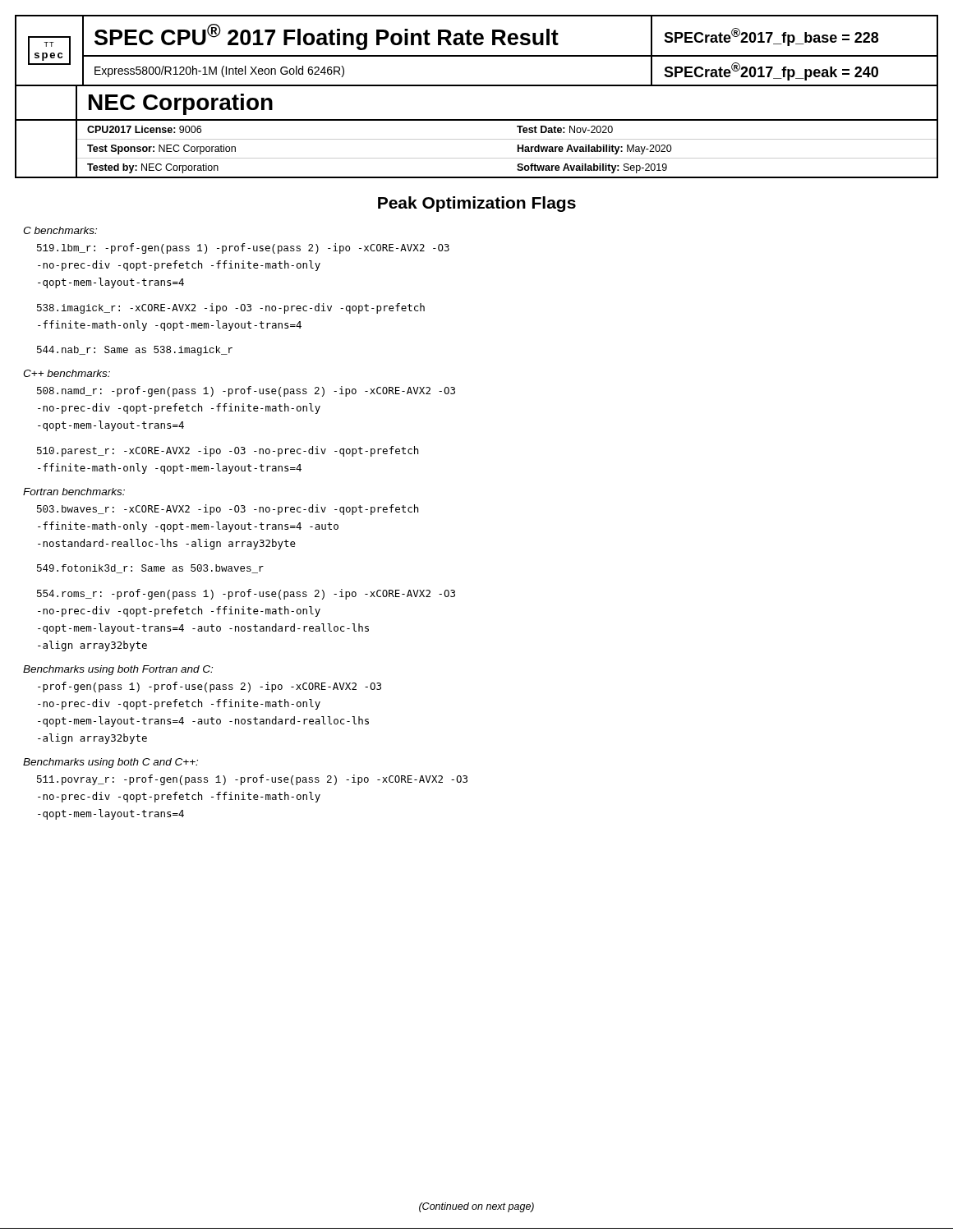953x1232 pixels.
Task: Find the text block starting "C benchmarks:"
Action: pos(60,230)
